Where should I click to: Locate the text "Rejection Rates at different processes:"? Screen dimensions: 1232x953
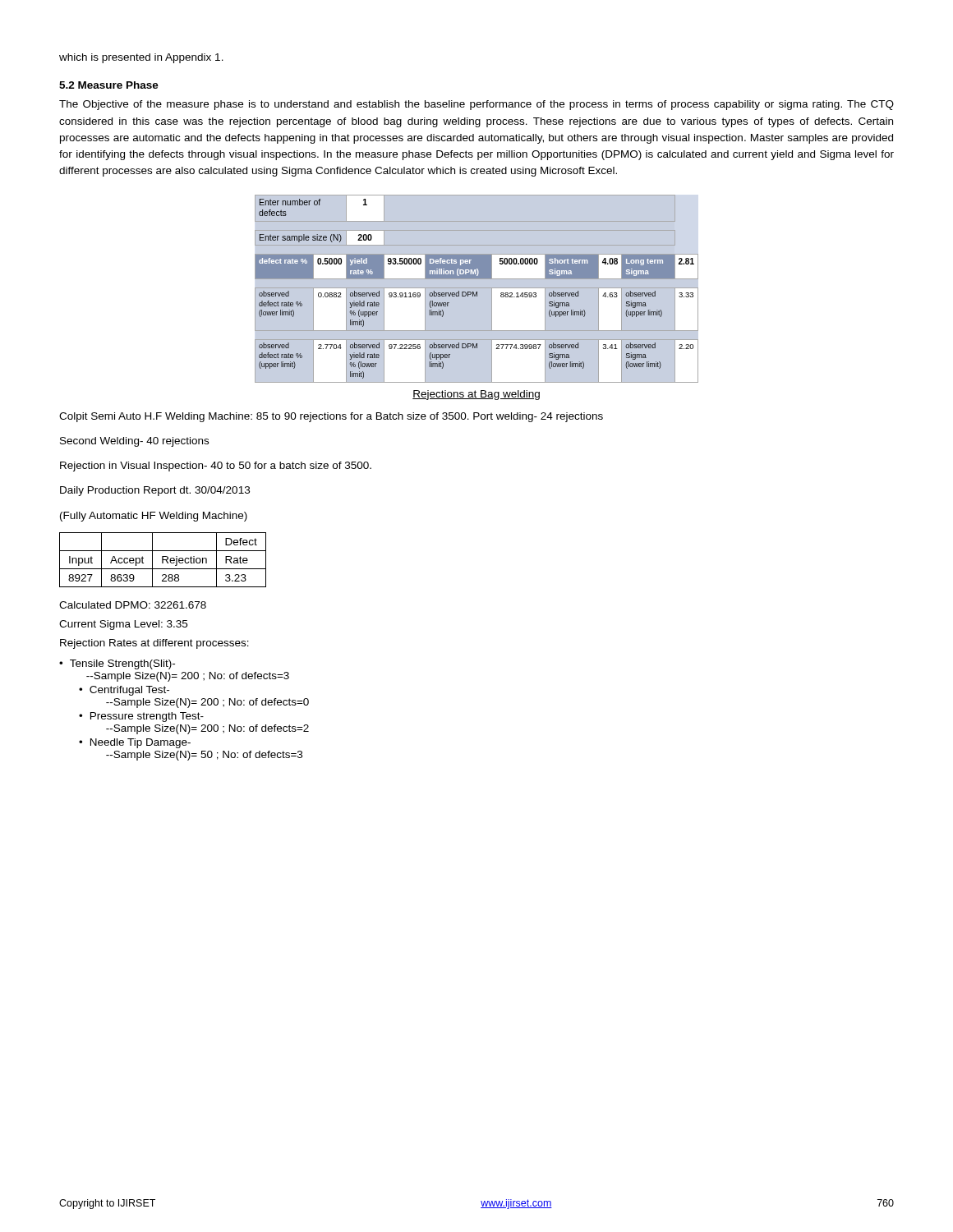pos(154,643)
